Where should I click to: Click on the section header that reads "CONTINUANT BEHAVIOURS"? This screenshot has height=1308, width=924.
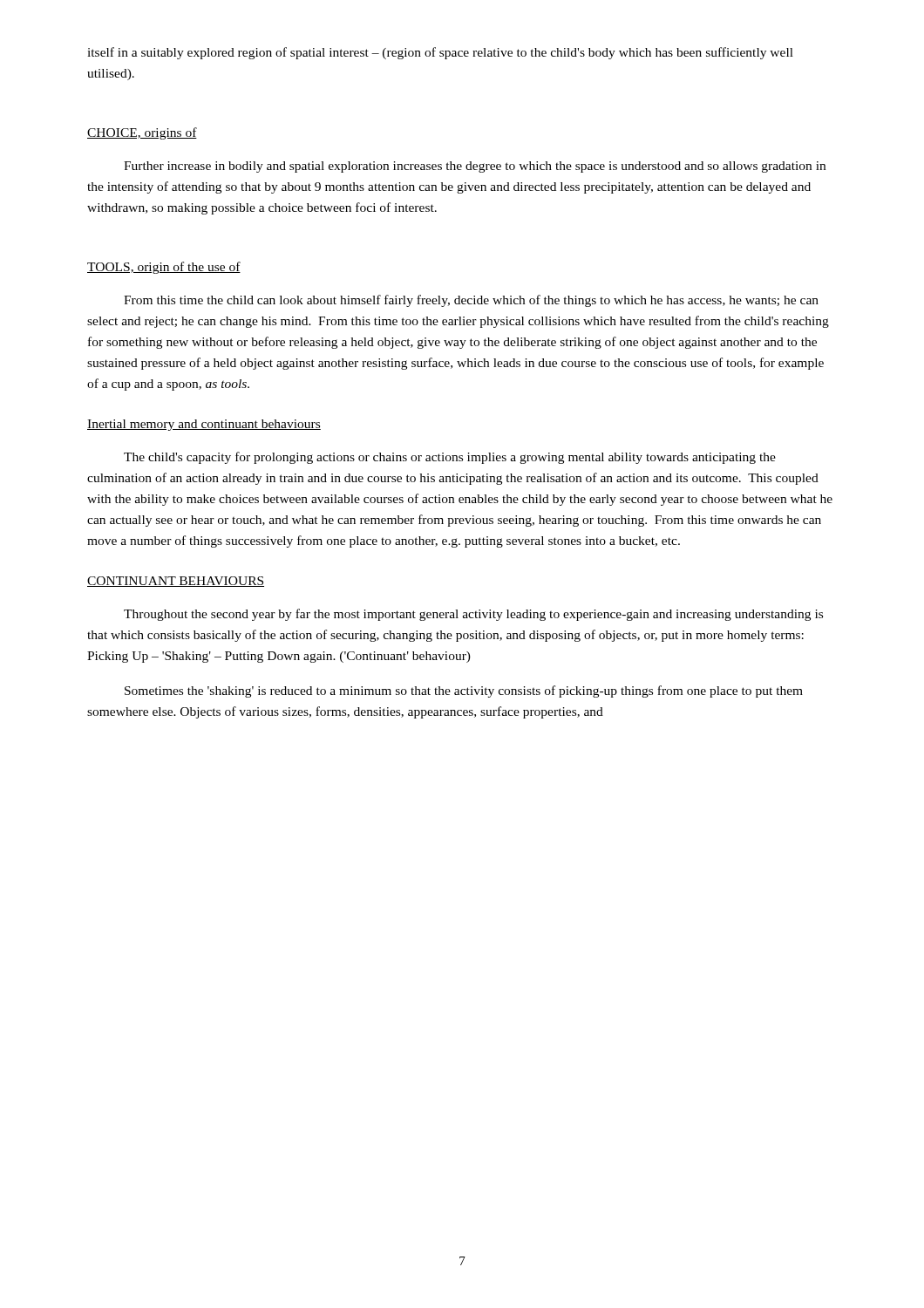coord(176,581)
